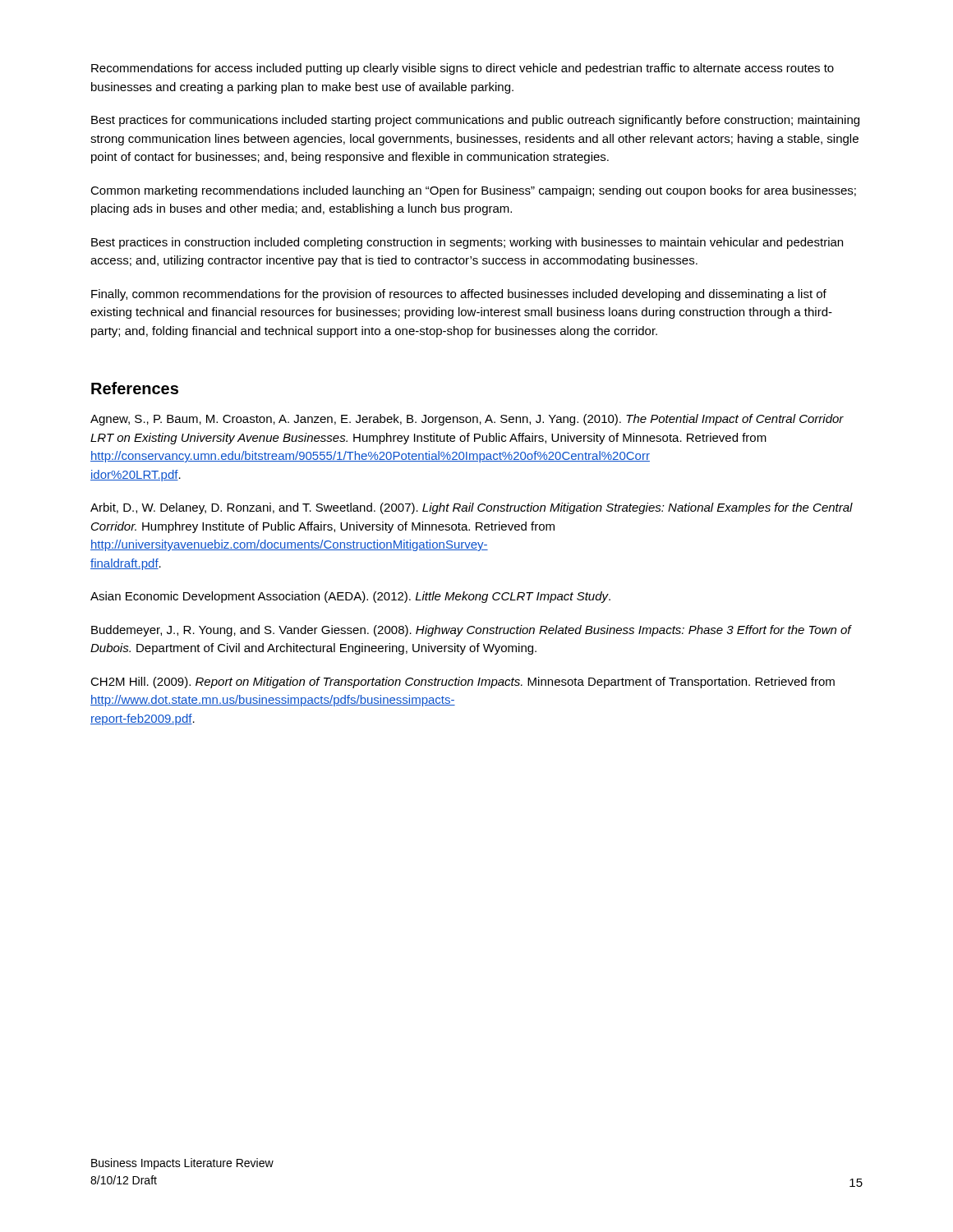Find the text block containing "Best practices for"
This screenshot has height=1232, width=953.
point(475,138)
